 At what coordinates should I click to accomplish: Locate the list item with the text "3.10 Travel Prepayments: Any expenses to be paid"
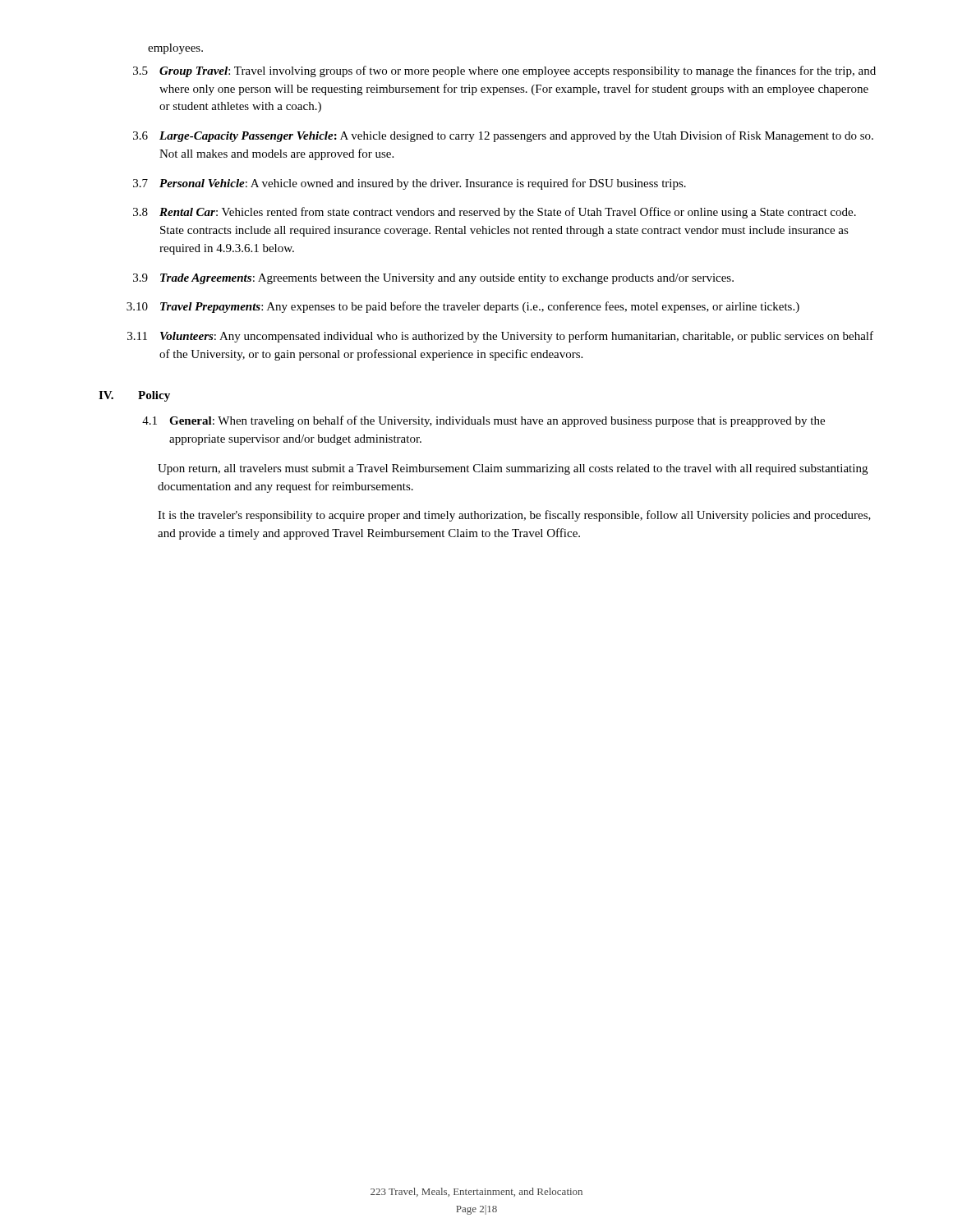pos(489,307)
